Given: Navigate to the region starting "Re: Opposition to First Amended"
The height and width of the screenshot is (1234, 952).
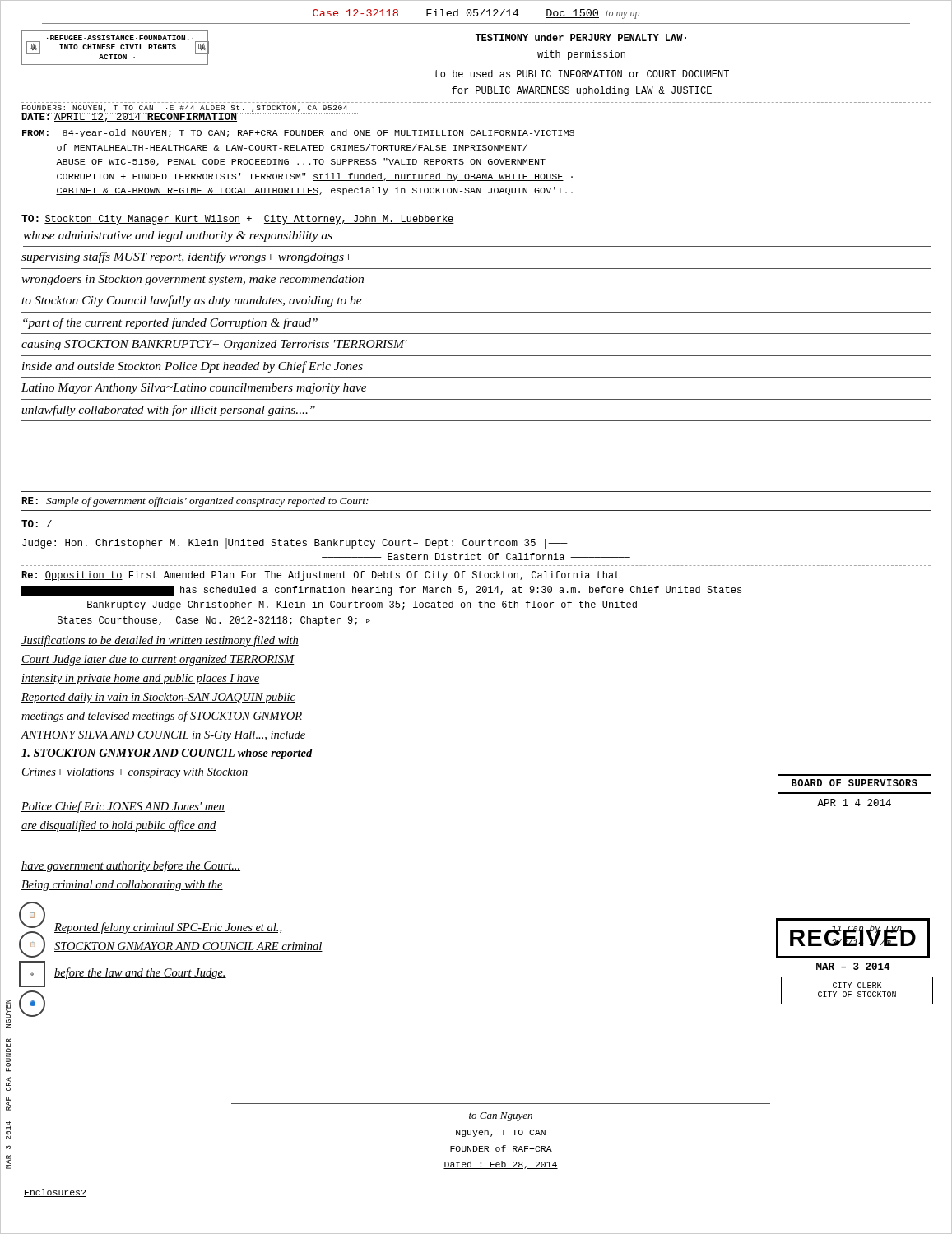Looking at the screenshot, I should click(382, 598).
